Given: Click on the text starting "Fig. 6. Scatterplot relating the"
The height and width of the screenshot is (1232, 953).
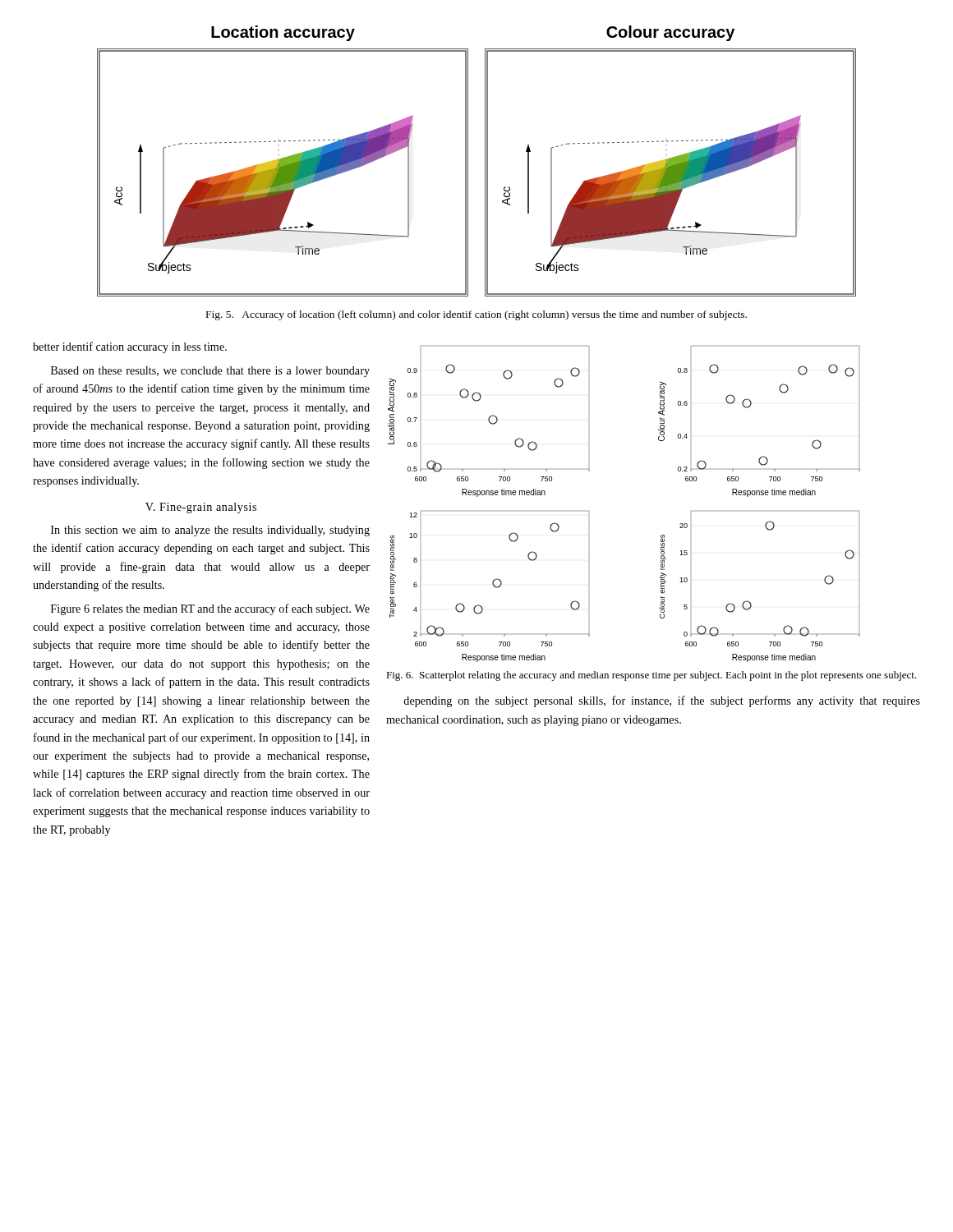Looking at the screenshot, I should coord(652,675).
